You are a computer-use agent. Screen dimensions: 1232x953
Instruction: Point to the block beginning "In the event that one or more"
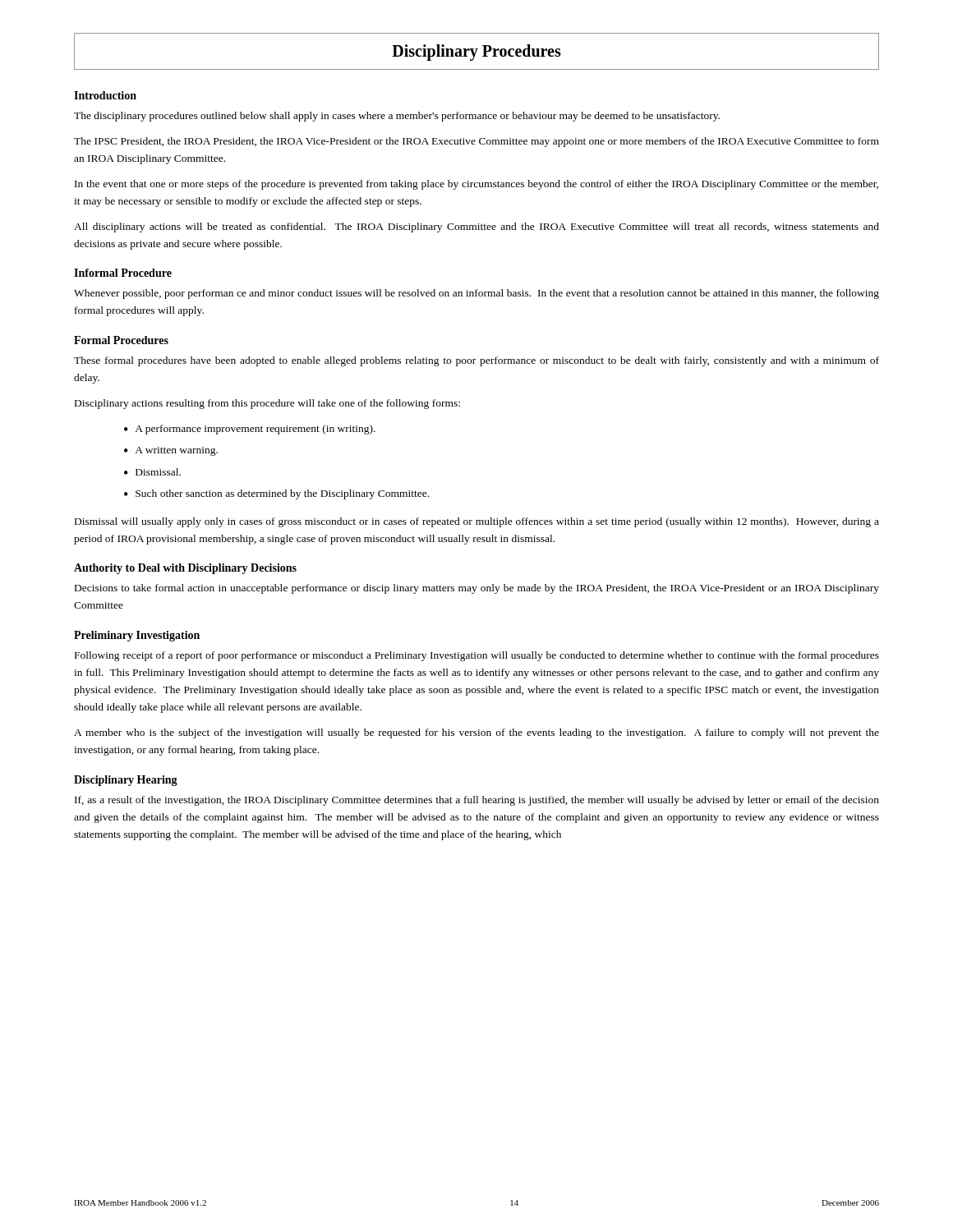pos(476,192)
